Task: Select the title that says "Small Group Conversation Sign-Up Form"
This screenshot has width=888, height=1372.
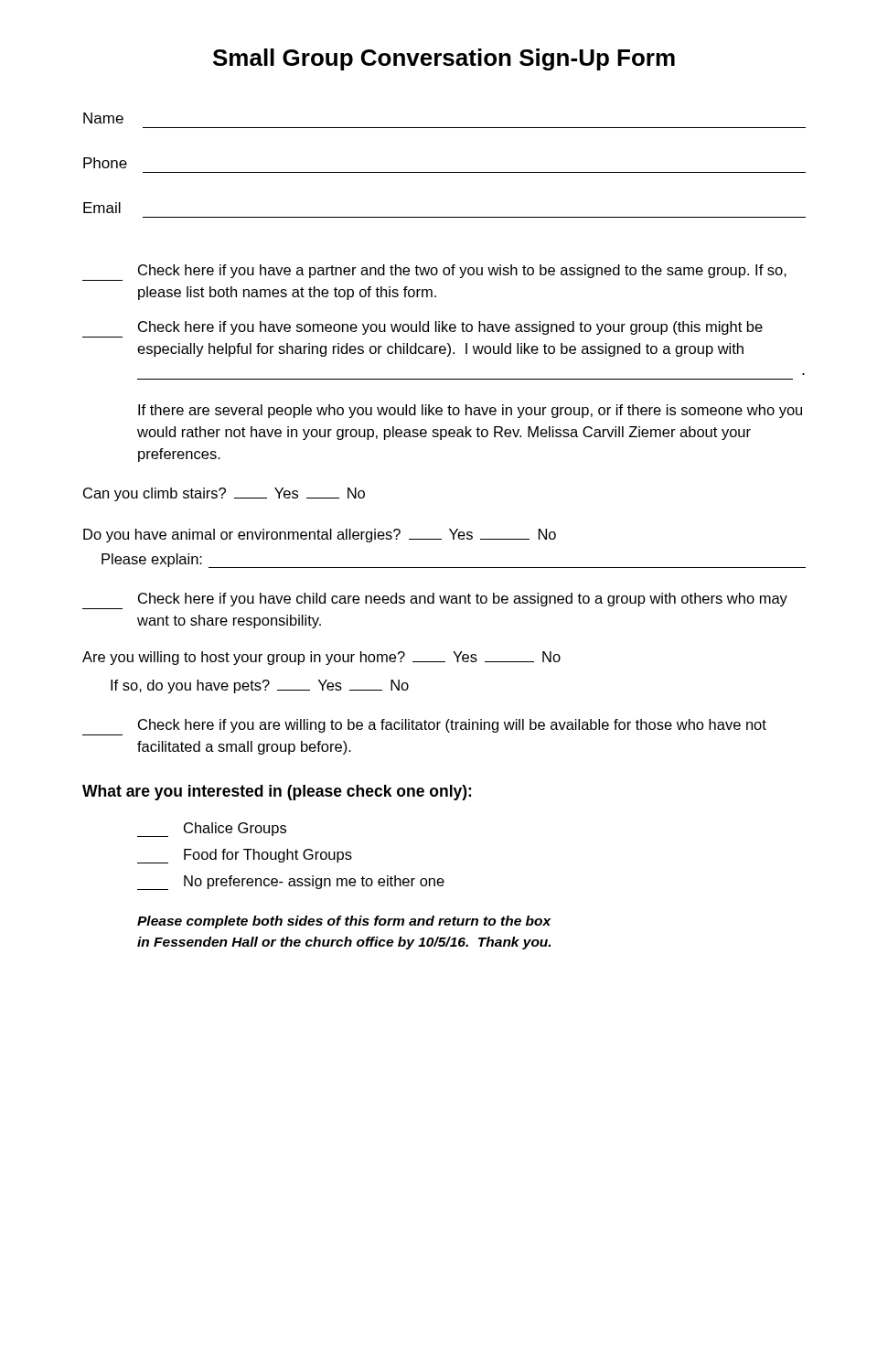Action: tap(444, 58)
